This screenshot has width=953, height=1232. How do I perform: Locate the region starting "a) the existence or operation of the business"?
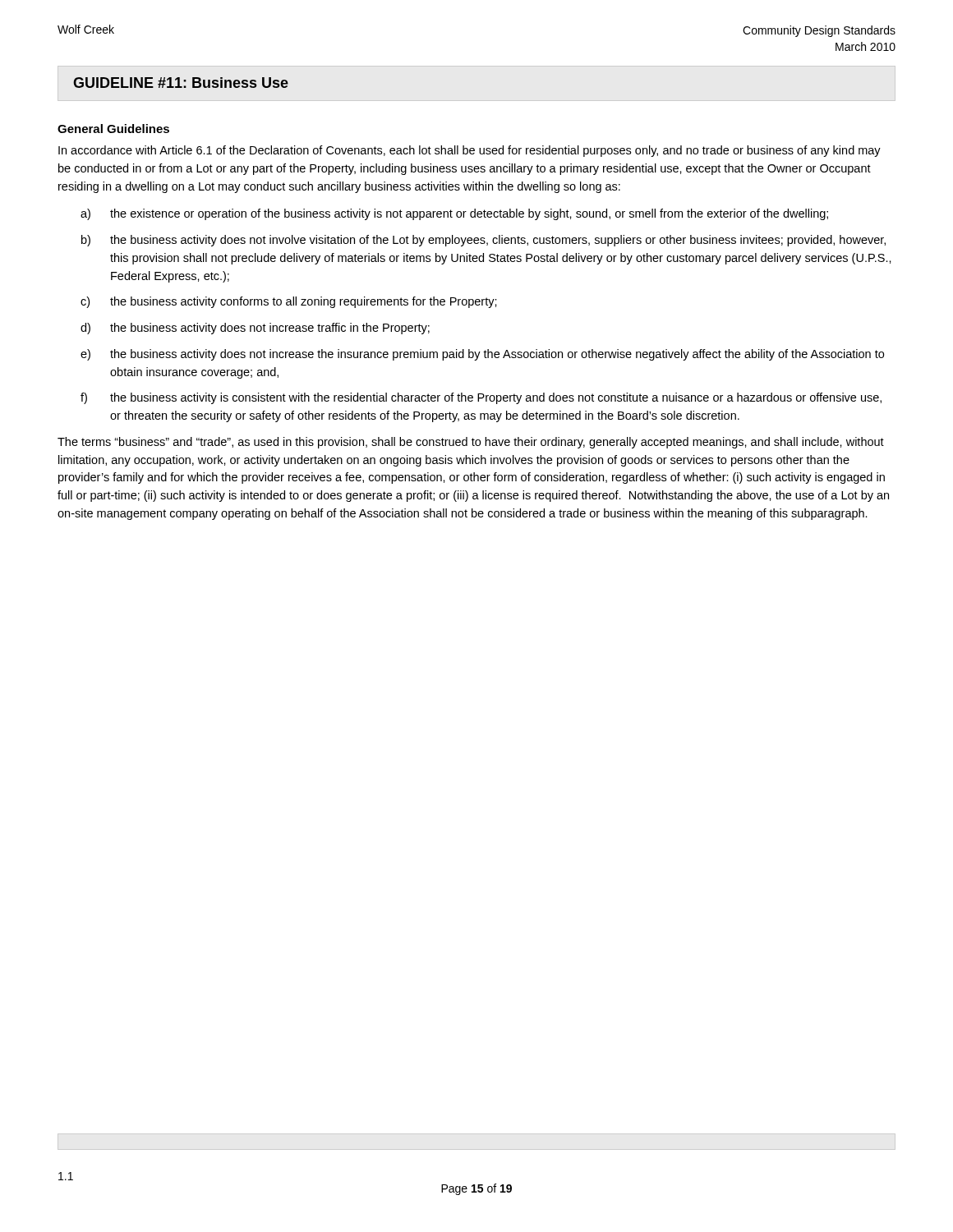[x=476, y=214]
